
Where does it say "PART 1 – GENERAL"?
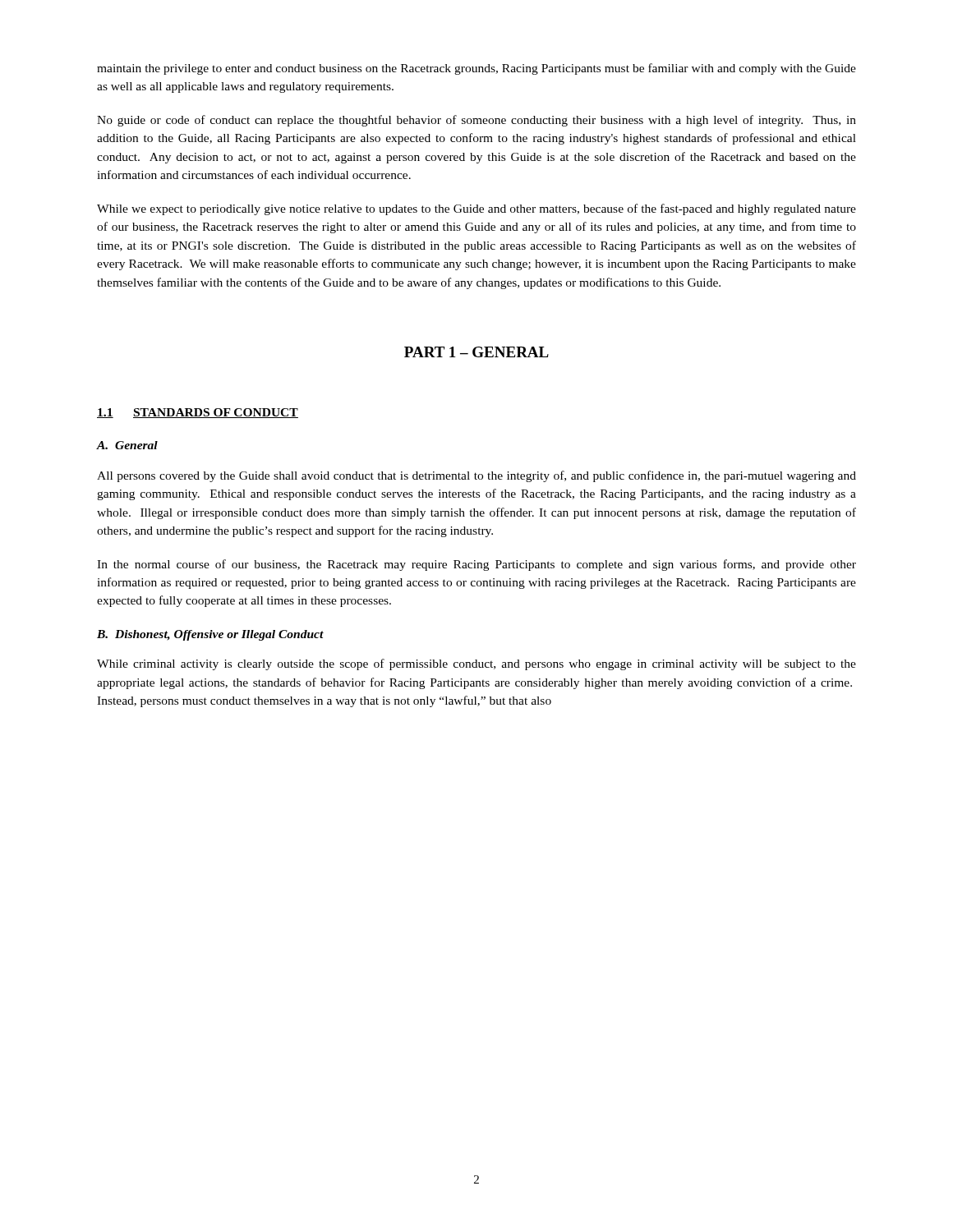(x=476, y=352)
